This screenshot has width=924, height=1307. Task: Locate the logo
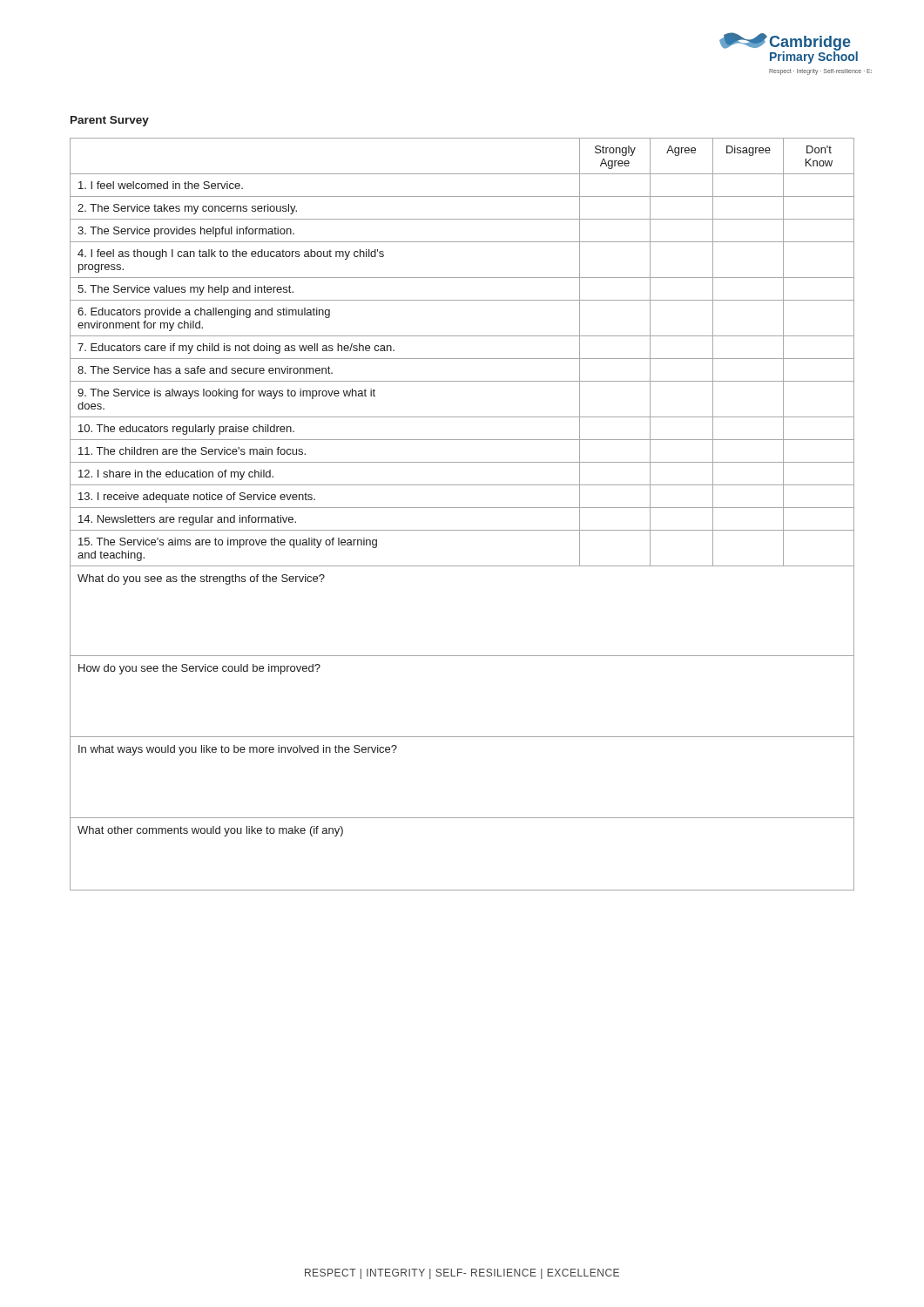pyautogui.click(x=785, y=61)
